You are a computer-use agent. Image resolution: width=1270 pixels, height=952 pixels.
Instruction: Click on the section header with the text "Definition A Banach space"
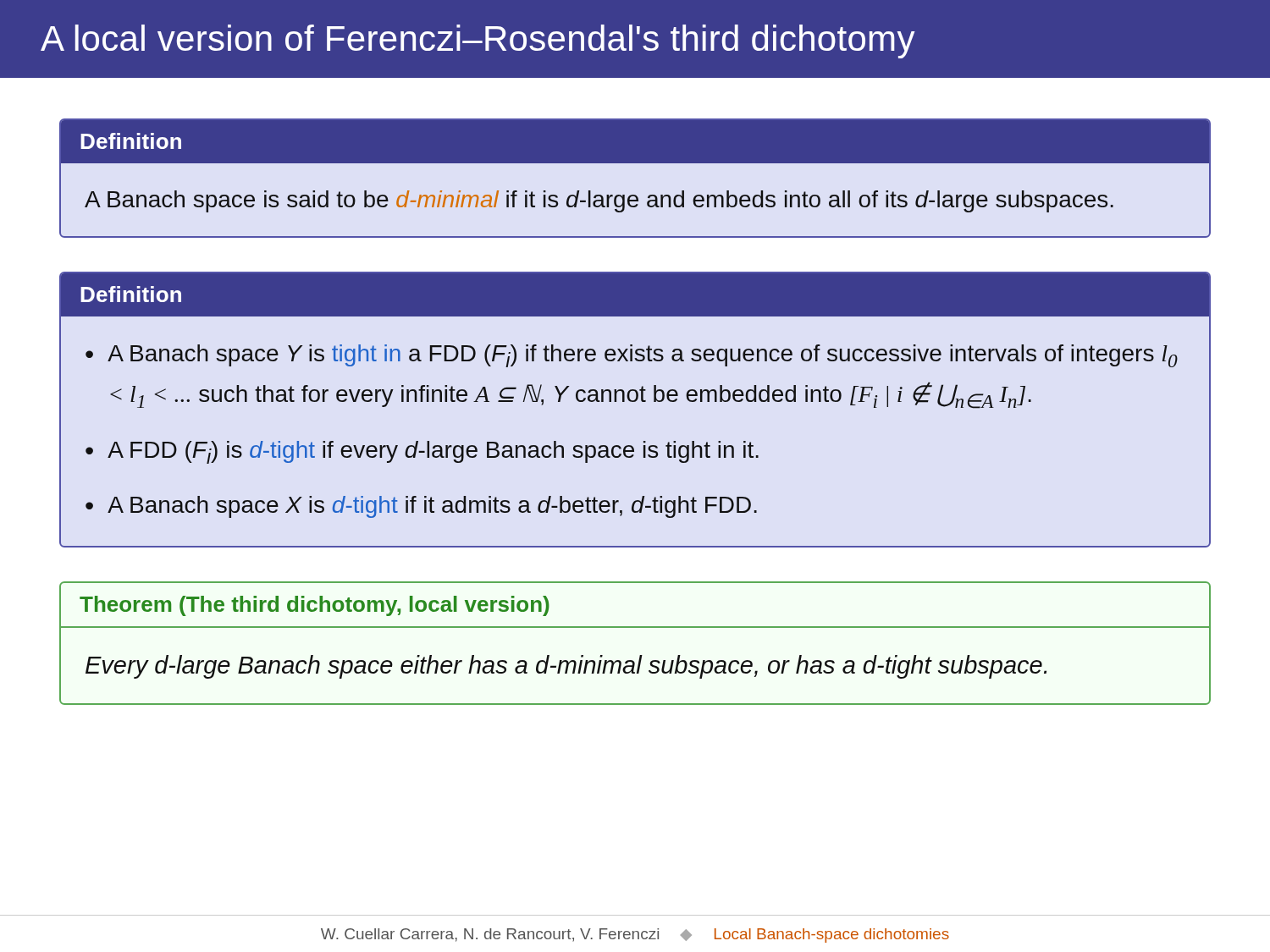[x=635, y=178]
